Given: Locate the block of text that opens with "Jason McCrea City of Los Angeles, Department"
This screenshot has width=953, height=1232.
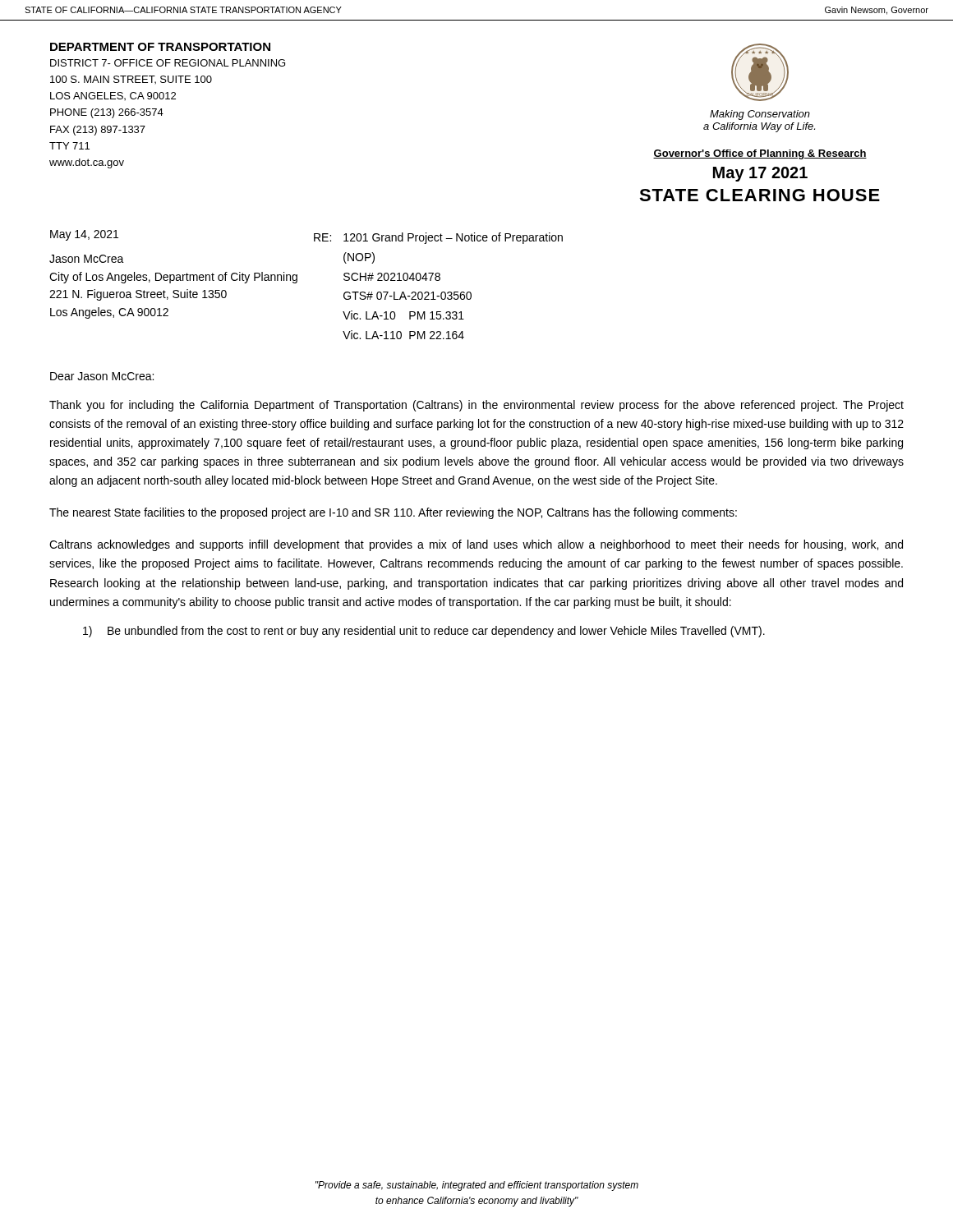Looking at the screenshot, I should click(x=174, y=285).
